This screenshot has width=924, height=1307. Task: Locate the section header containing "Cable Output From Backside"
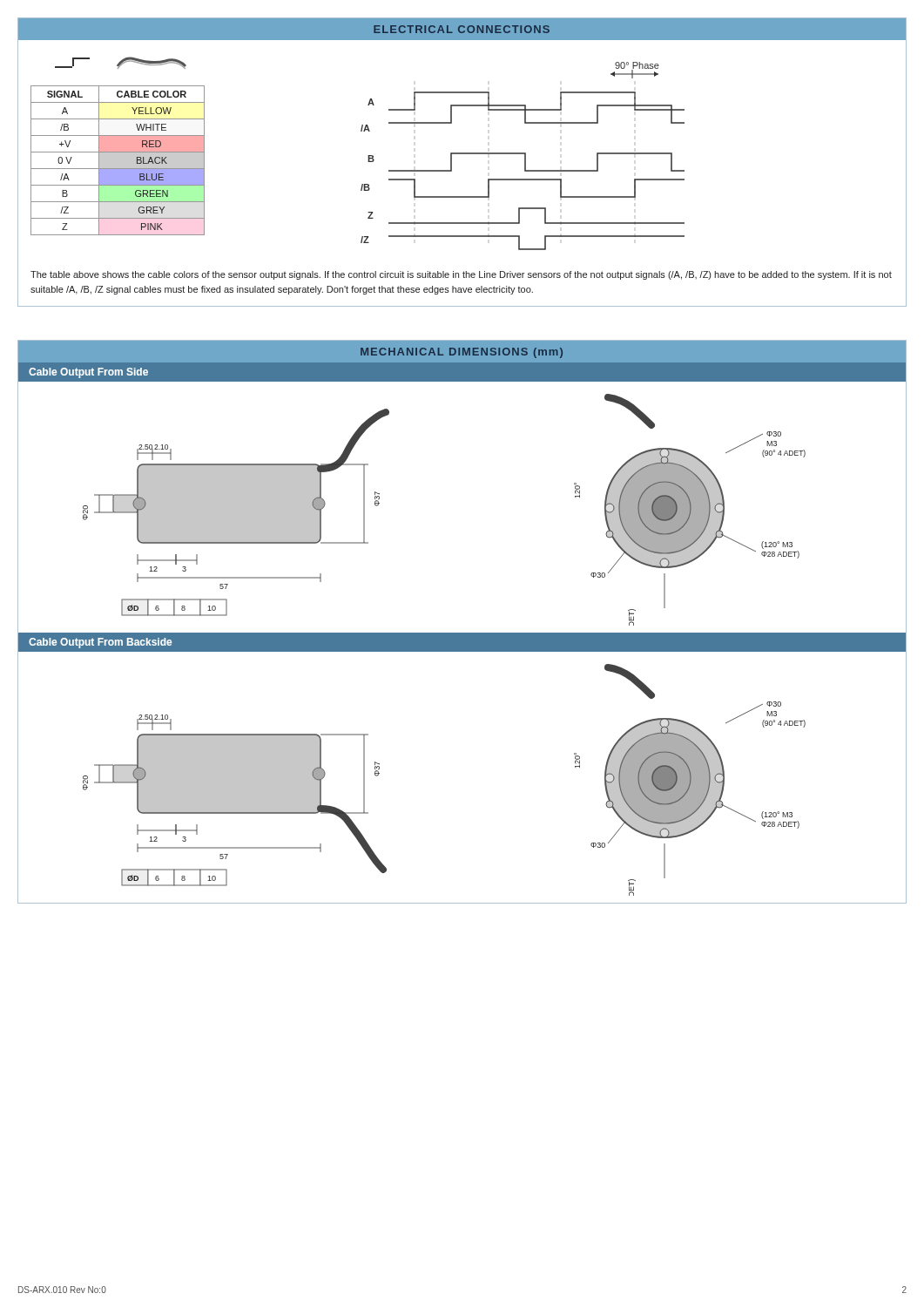click(x=100, y=642)
